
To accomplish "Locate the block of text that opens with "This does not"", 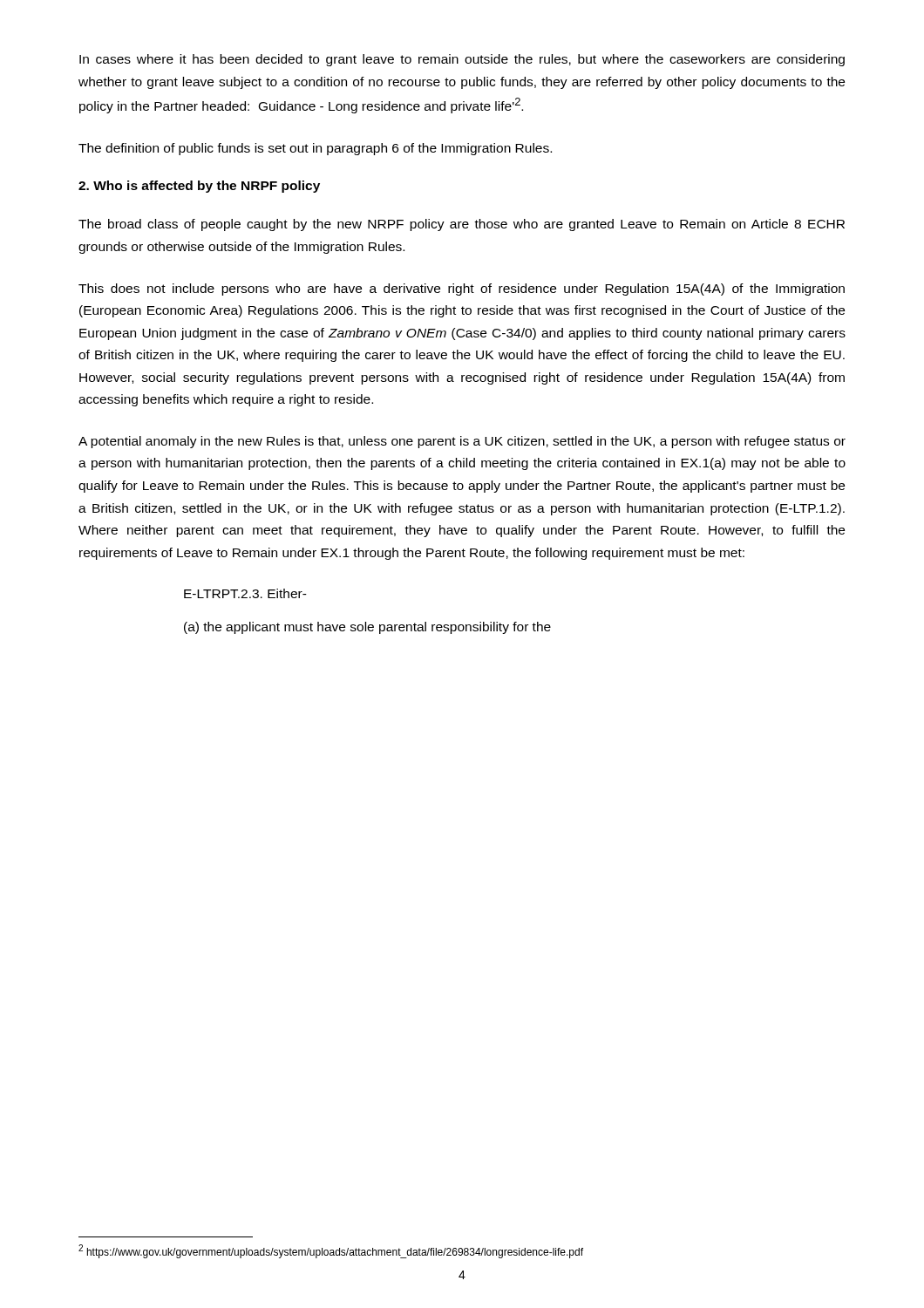I will pos(462,344).
